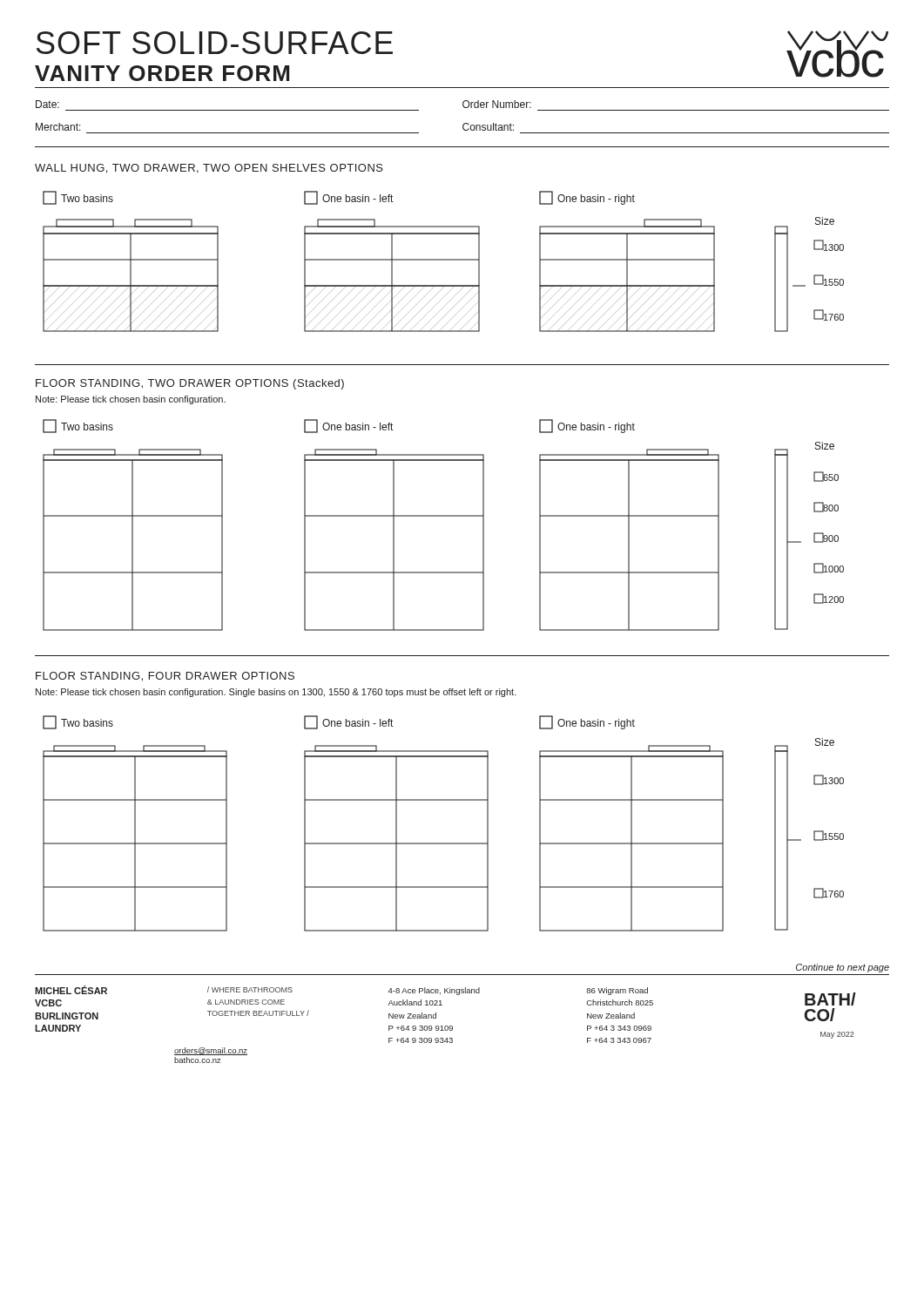
Task: Select the text starting "Continue to next page"
Action: 842,967
